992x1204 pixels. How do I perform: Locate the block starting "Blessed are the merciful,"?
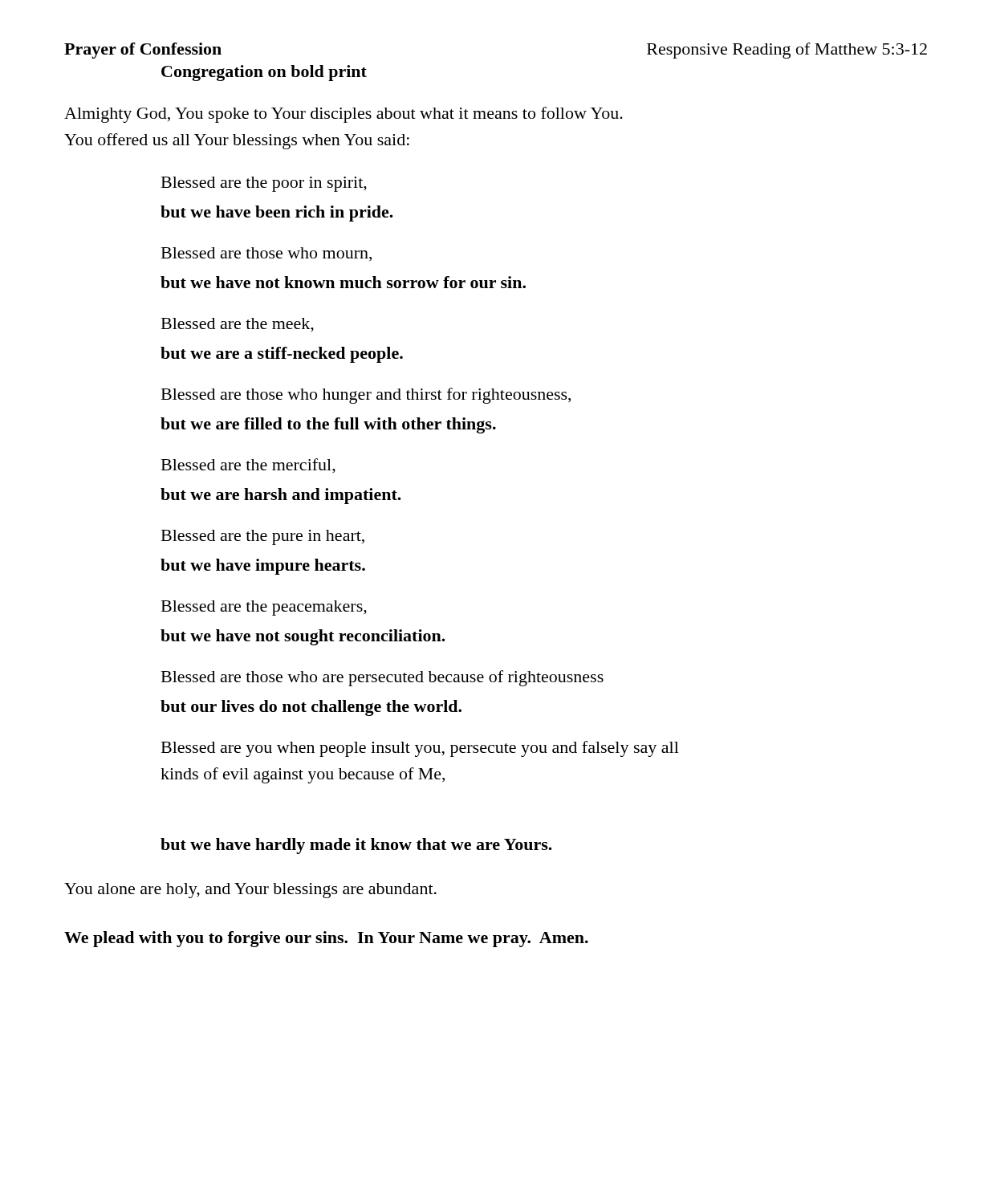(x=248, y=466)
